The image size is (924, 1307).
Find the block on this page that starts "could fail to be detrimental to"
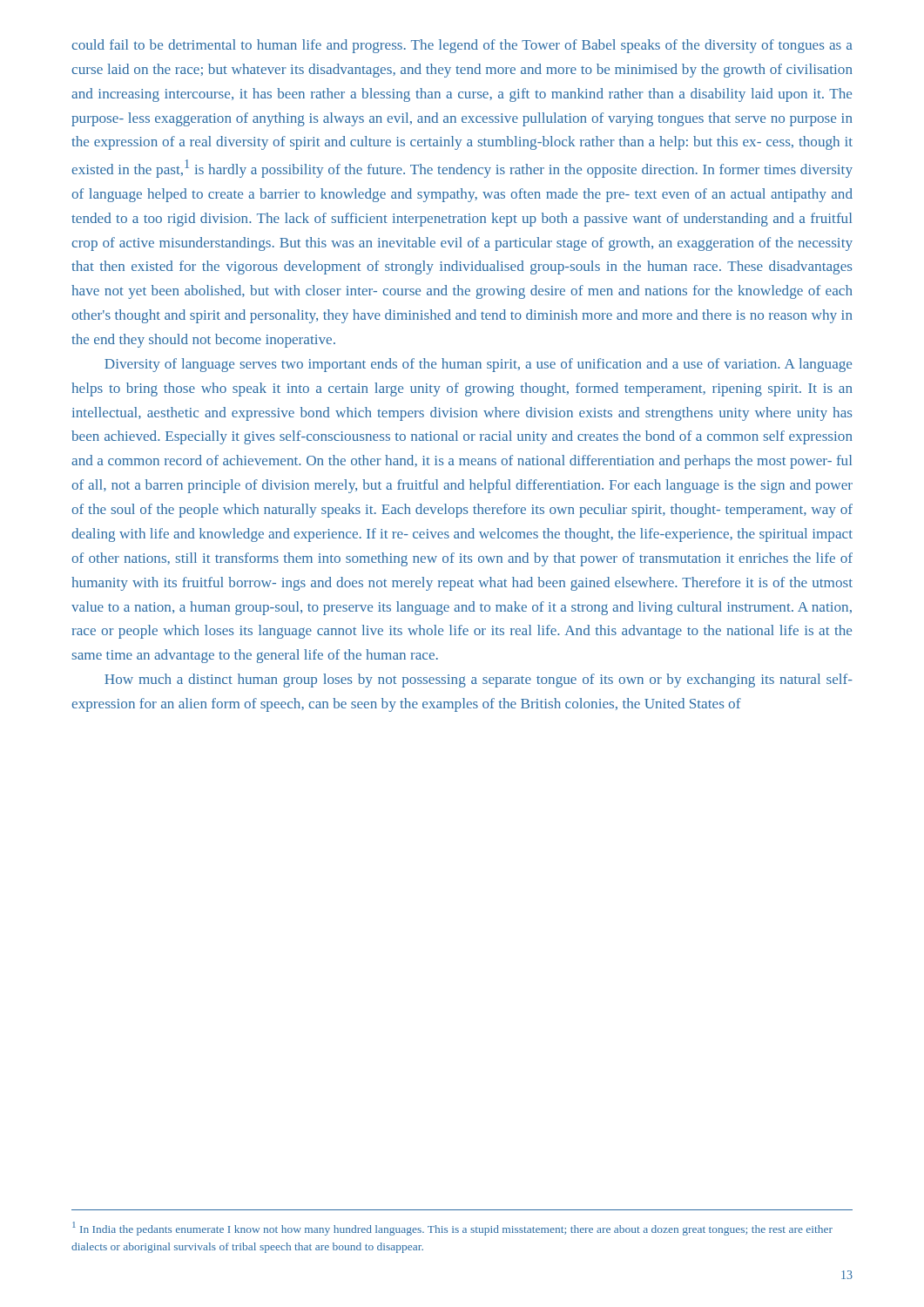[462, 375]
